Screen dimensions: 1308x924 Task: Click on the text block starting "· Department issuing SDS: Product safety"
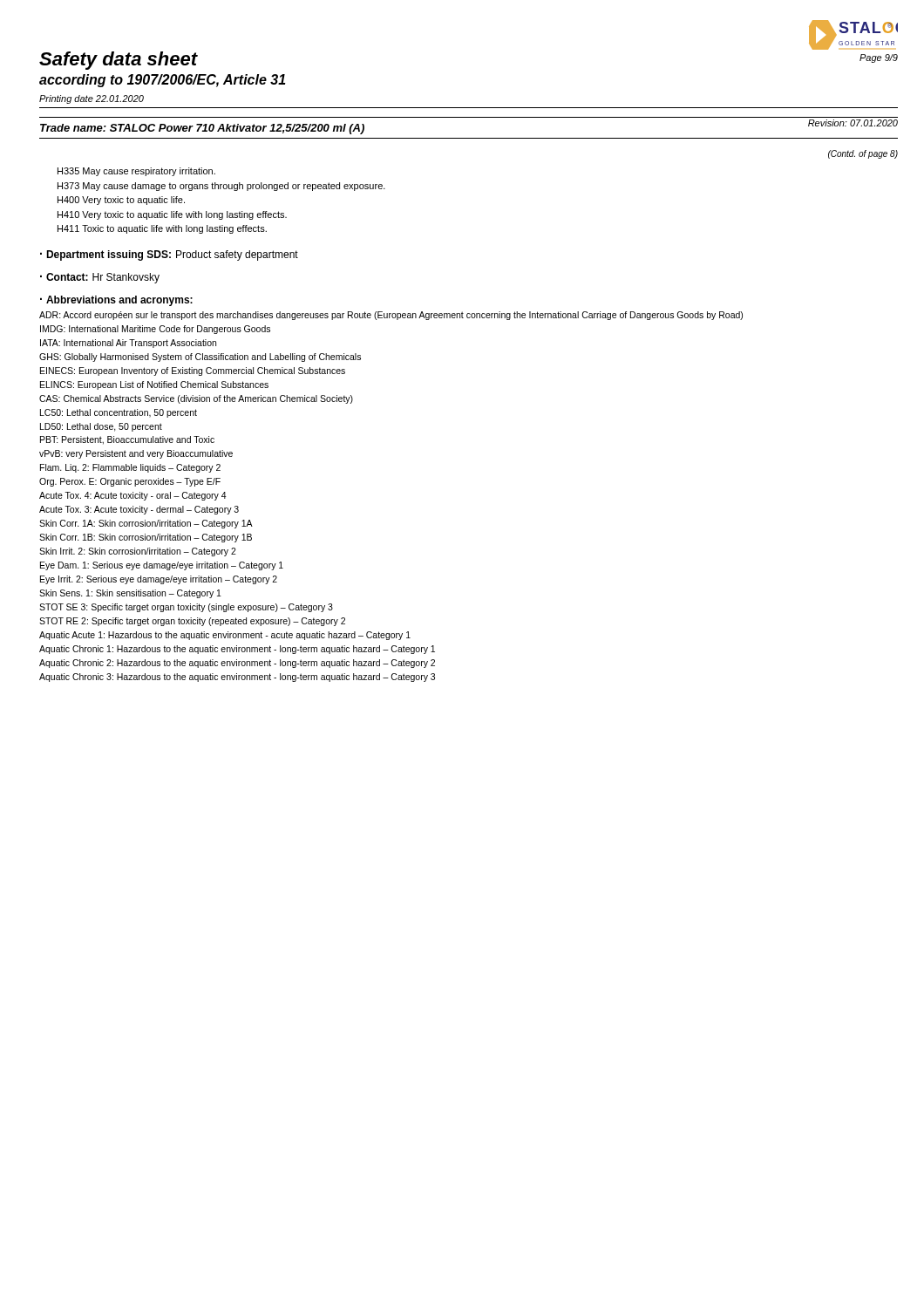click(x=169, y=254)
